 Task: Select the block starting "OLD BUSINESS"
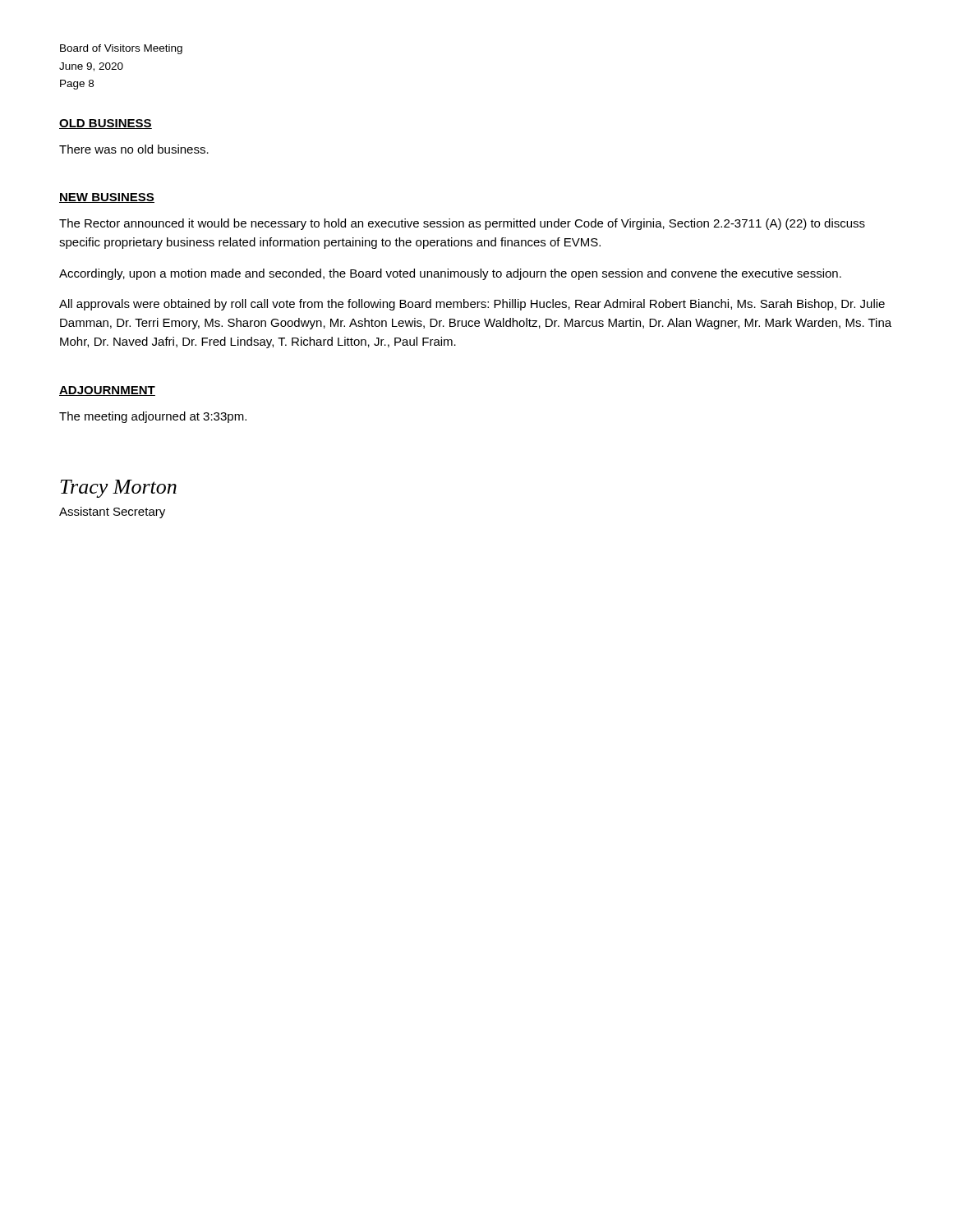pos(105,123)
